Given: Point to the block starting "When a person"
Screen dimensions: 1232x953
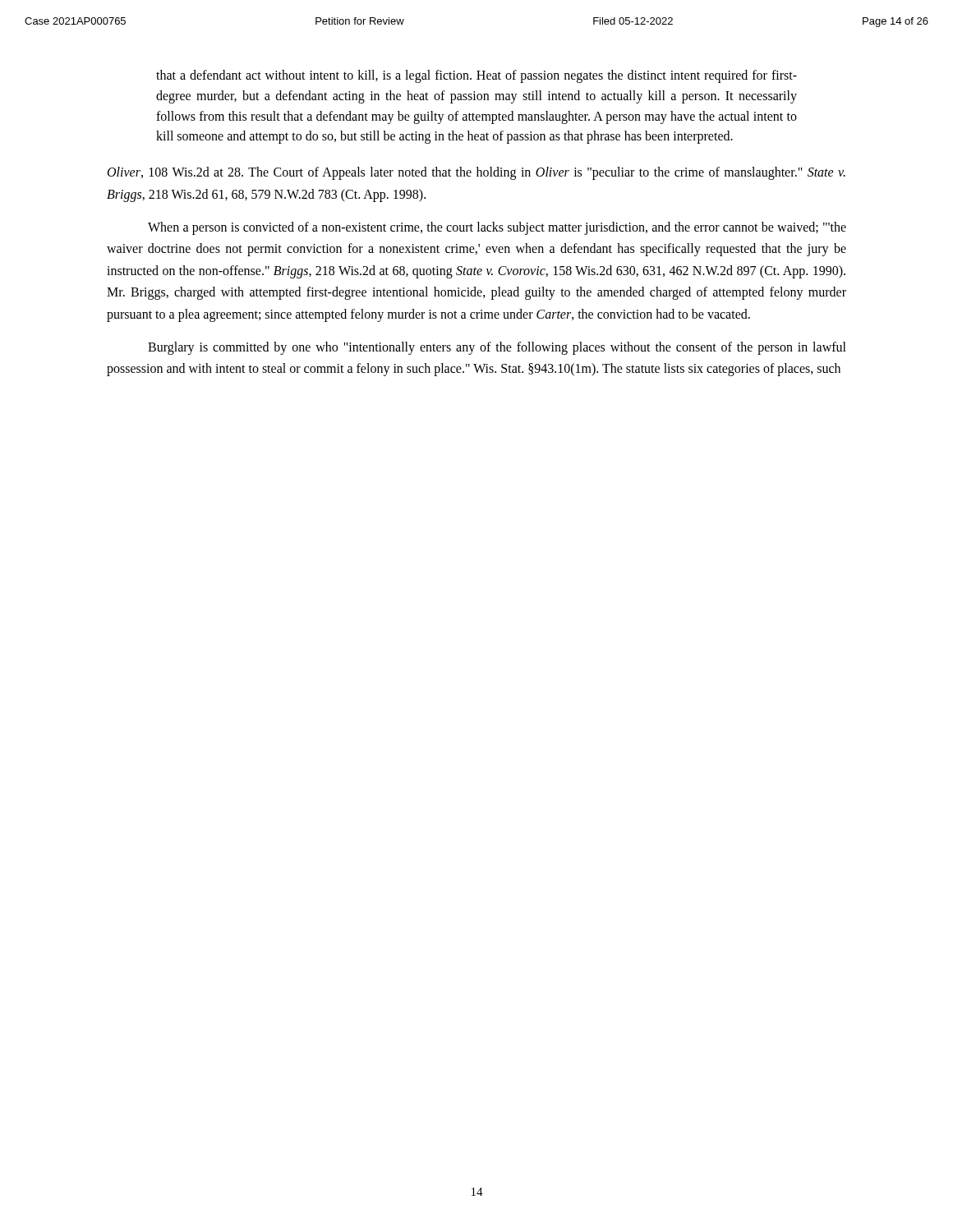Looking at the screenshot, I should click(x=476, y=270).
